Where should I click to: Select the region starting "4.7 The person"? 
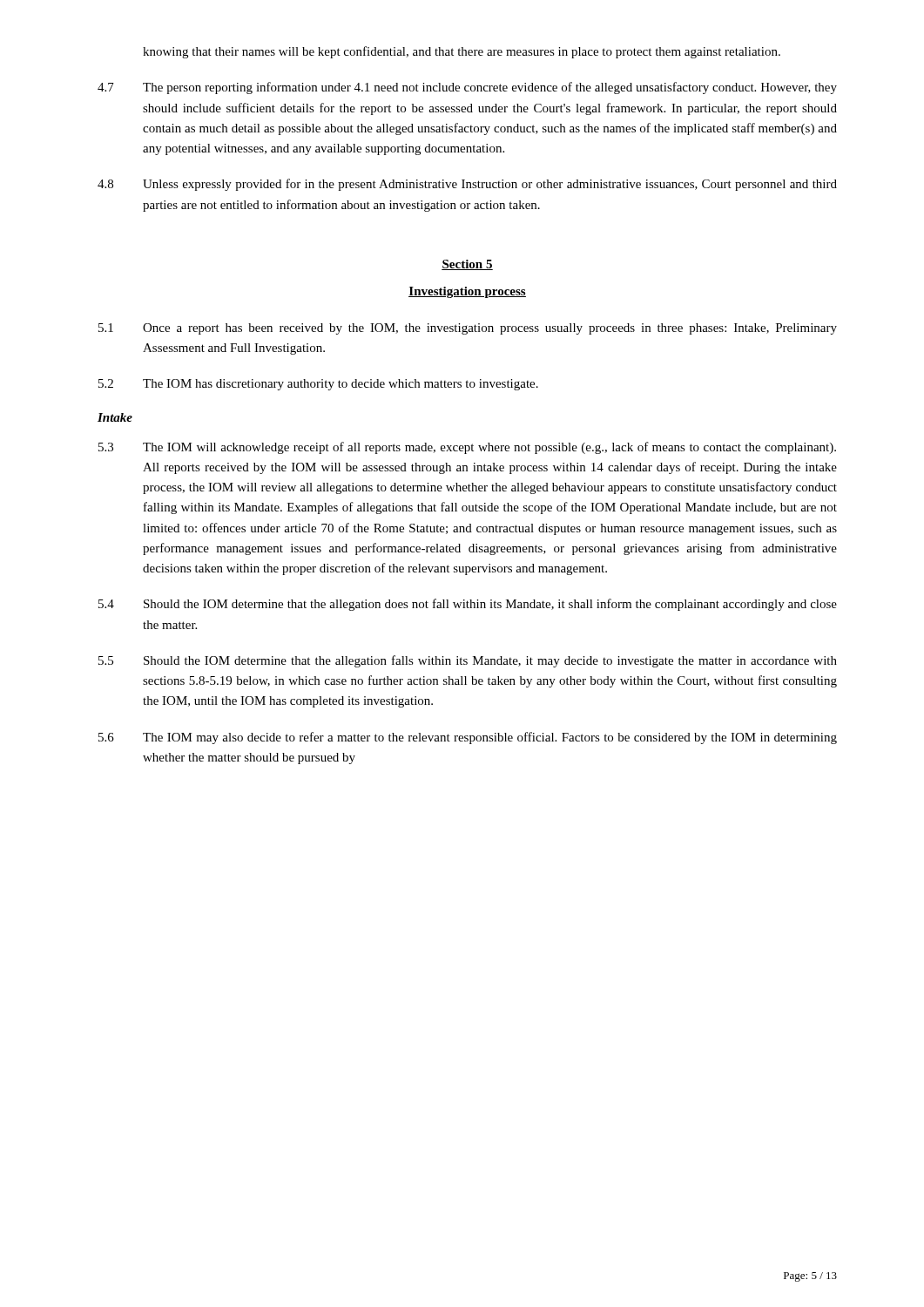tap(467, 118)
